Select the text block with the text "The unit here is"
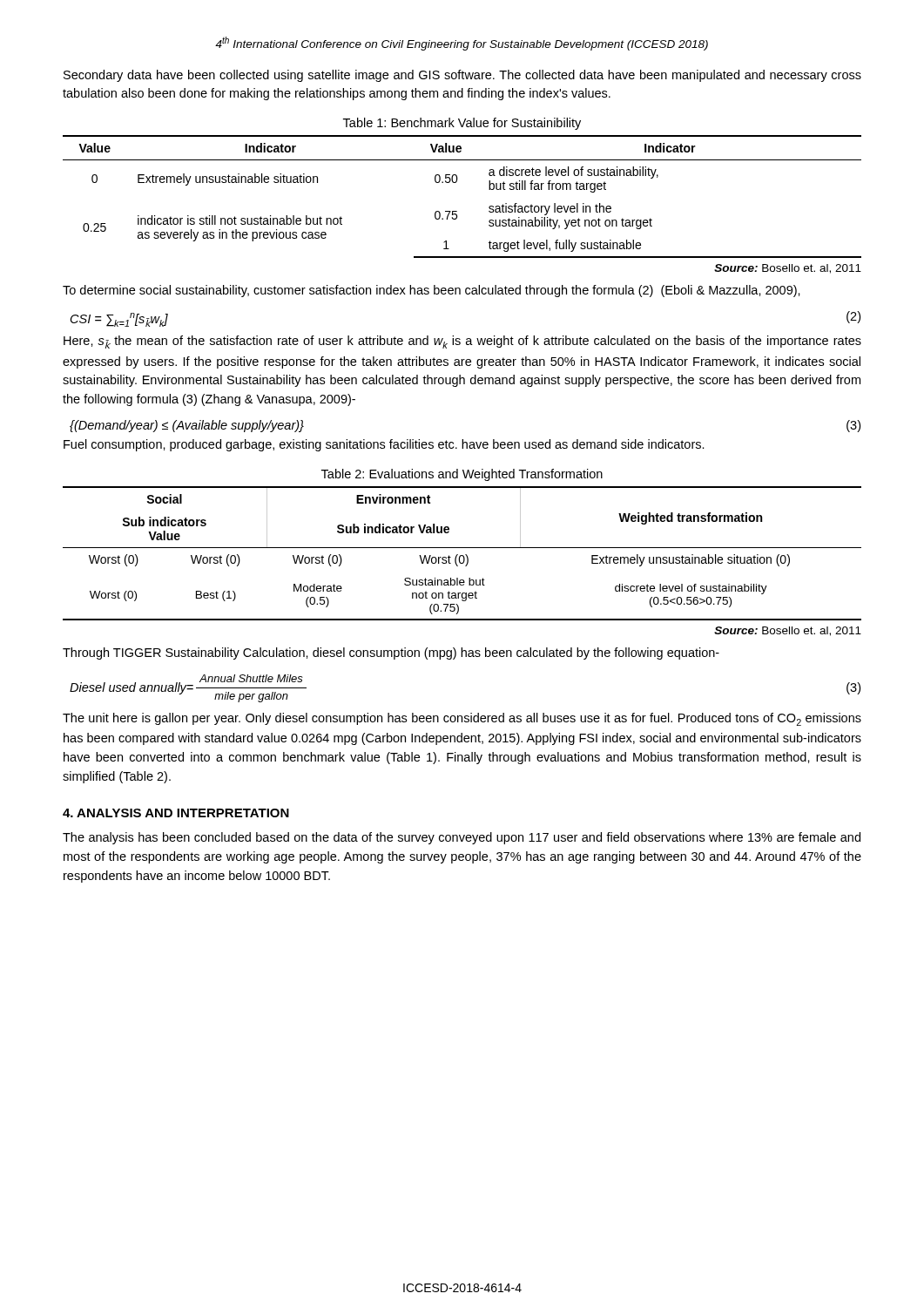 (x=462, y=747)
